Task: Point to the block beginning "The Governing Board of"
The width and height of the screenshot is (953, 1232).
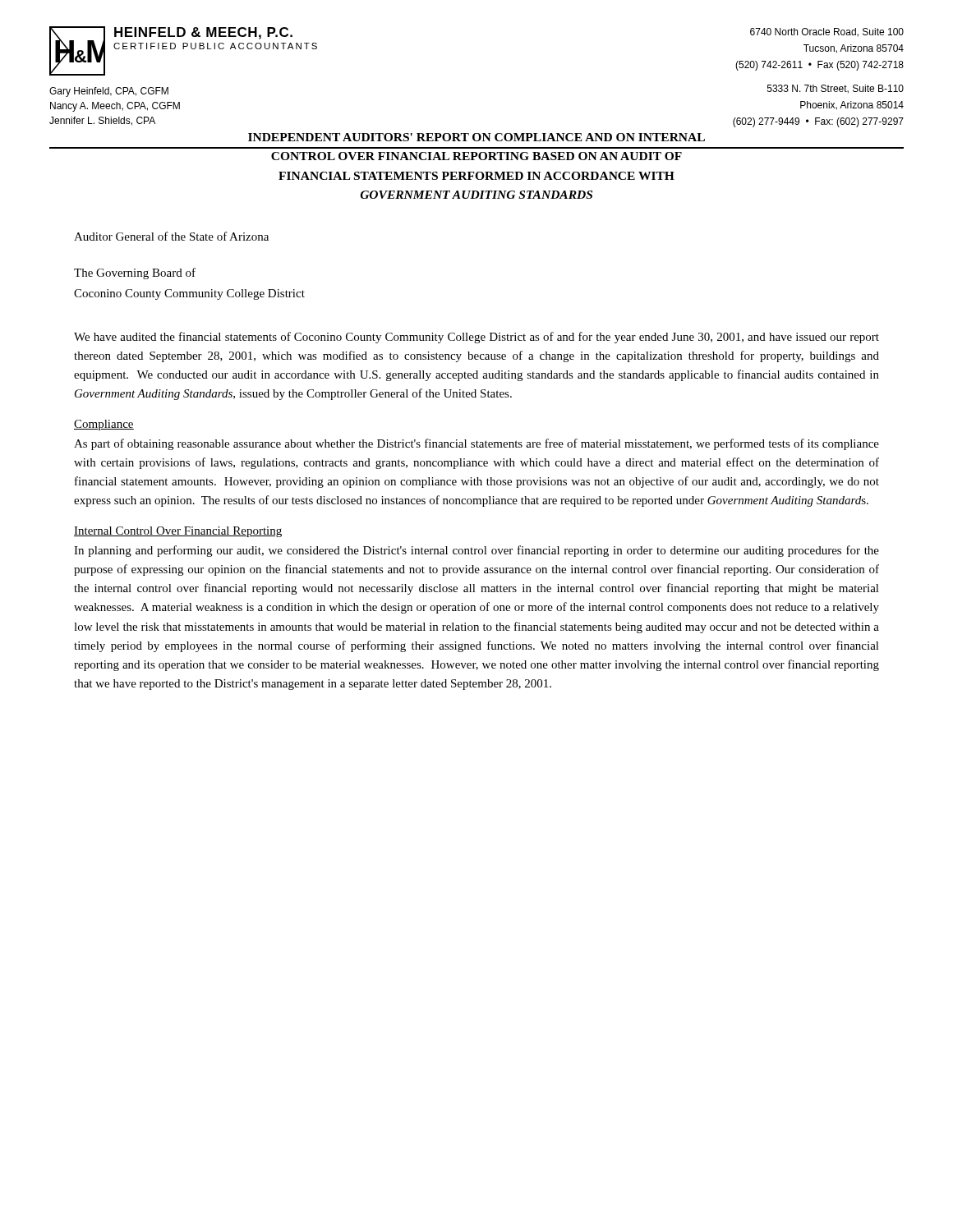Action: point(189,283)
